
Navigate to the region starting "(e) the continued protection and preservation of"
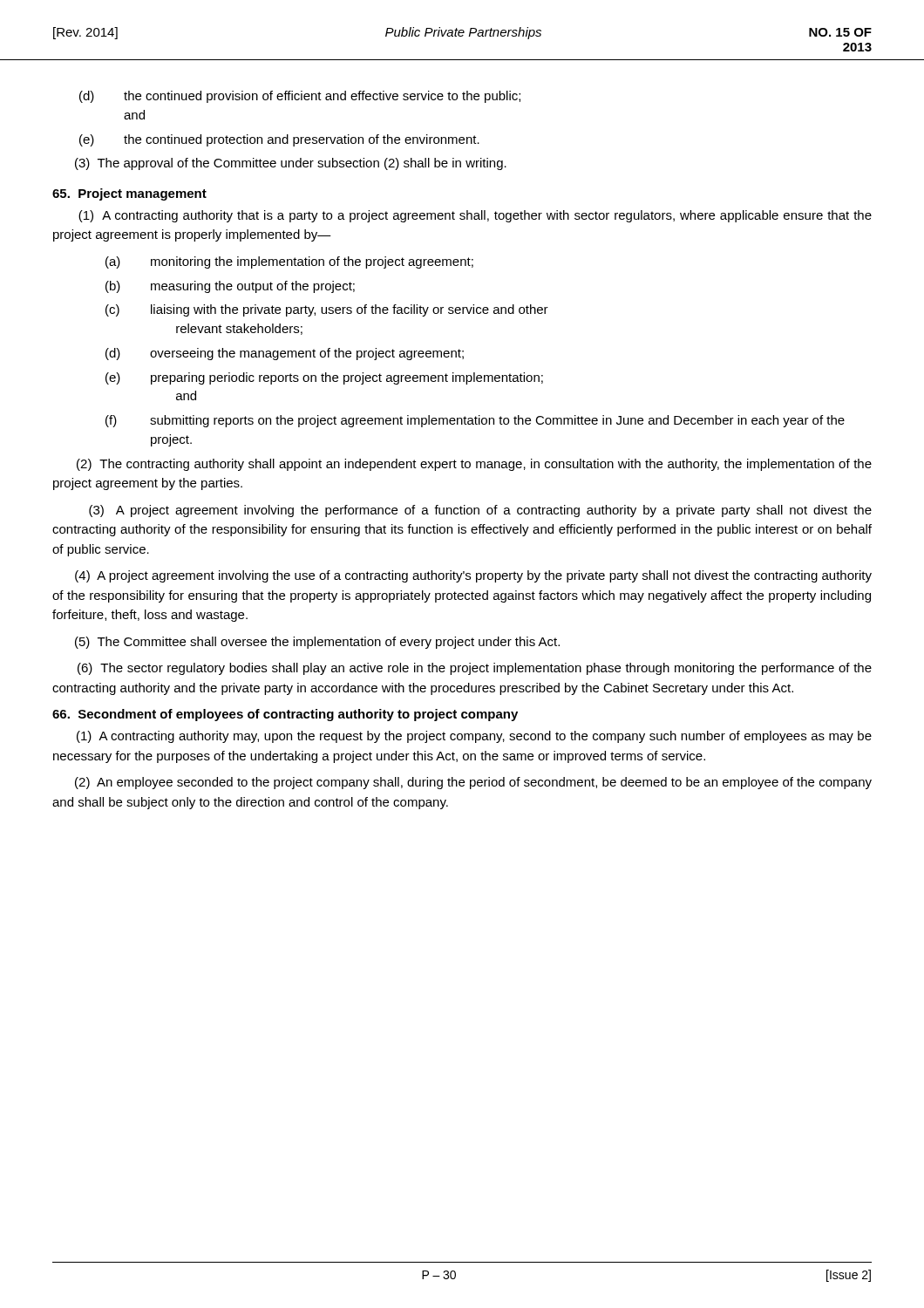[462, 139]
